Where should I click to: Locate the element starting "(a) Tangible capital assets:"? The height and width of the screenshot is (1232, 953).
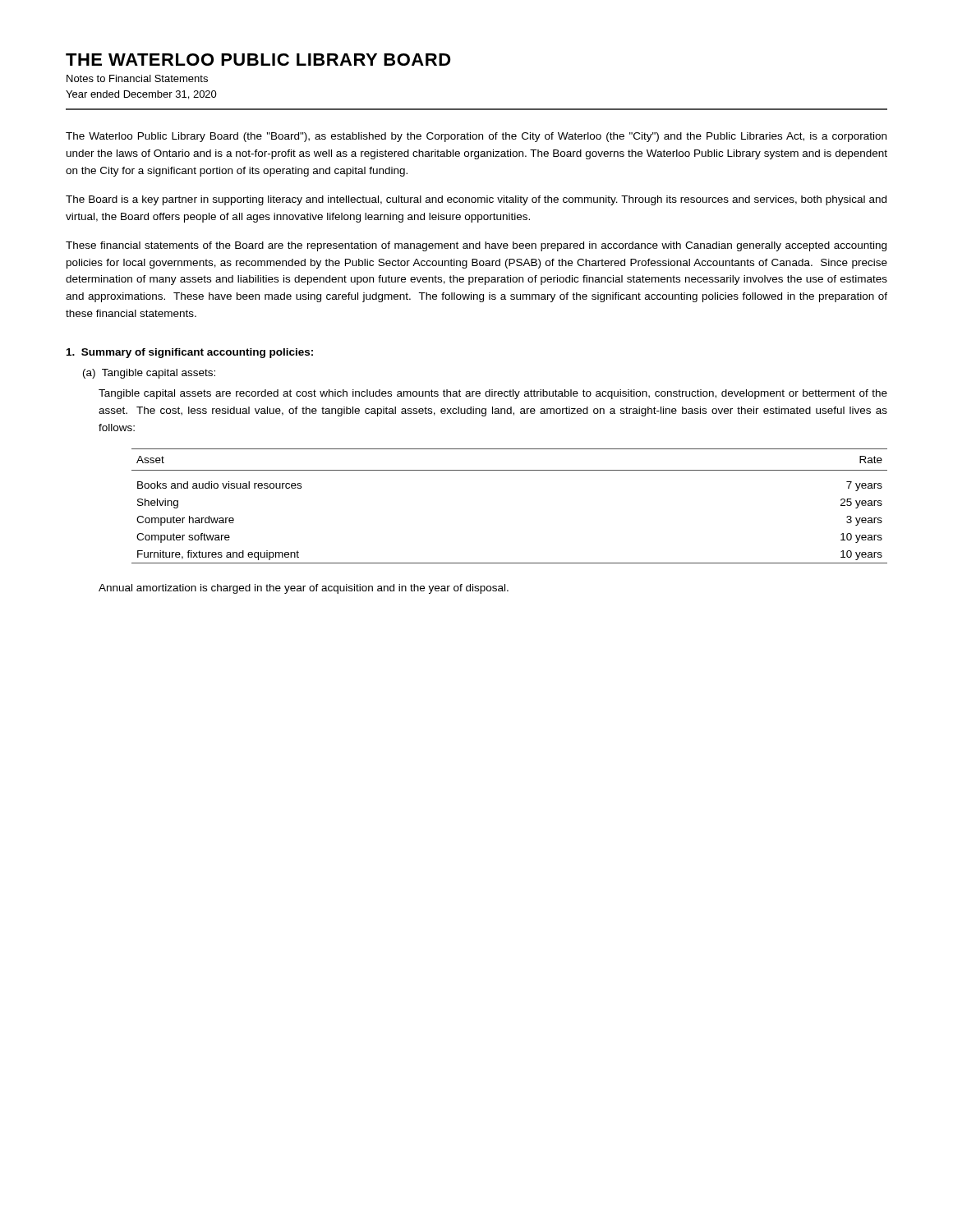pos(149,373)
